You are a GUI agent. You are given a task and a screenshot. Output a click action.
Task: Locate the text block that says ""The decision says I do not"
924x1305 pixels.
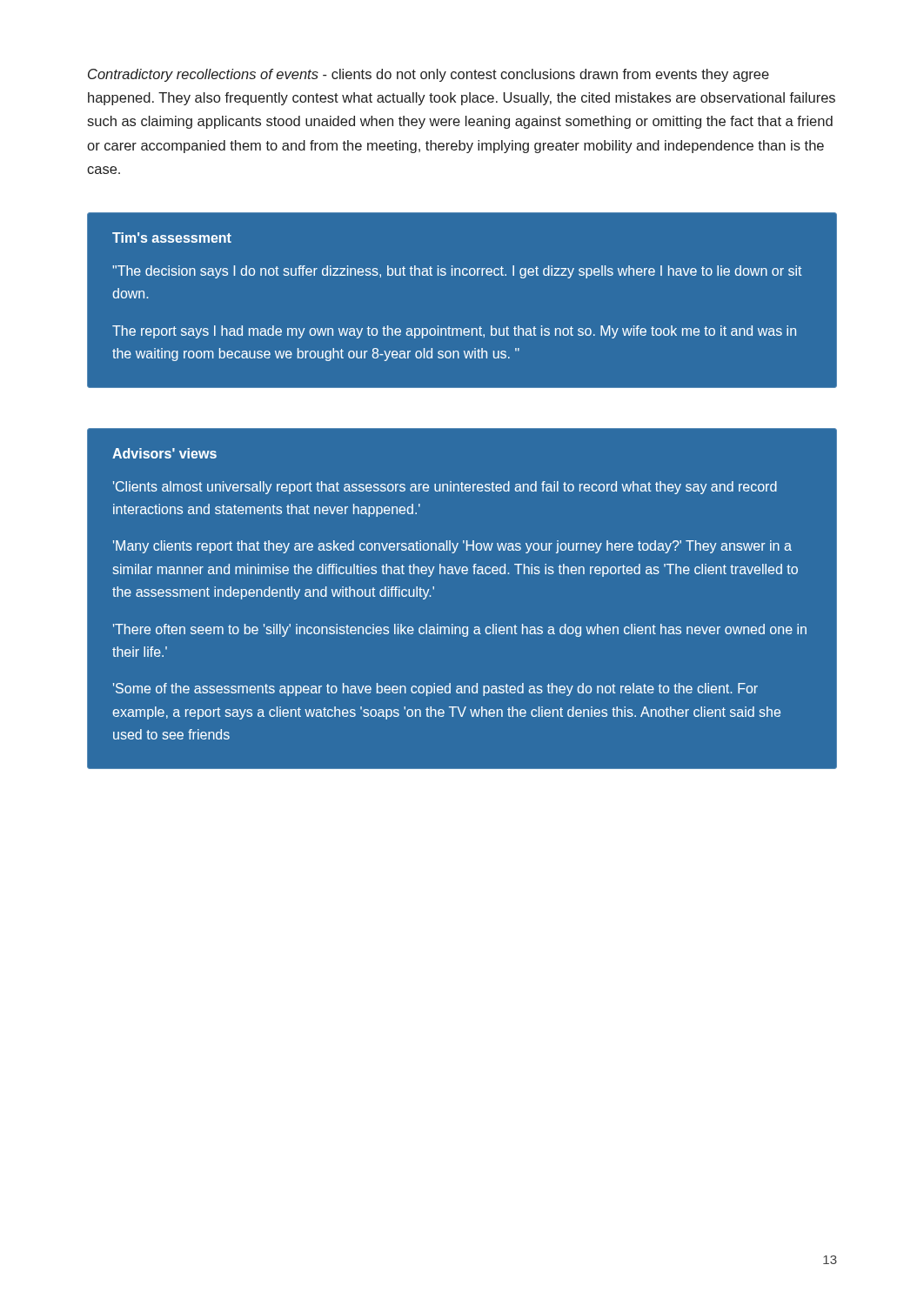[x=457, y=272]
